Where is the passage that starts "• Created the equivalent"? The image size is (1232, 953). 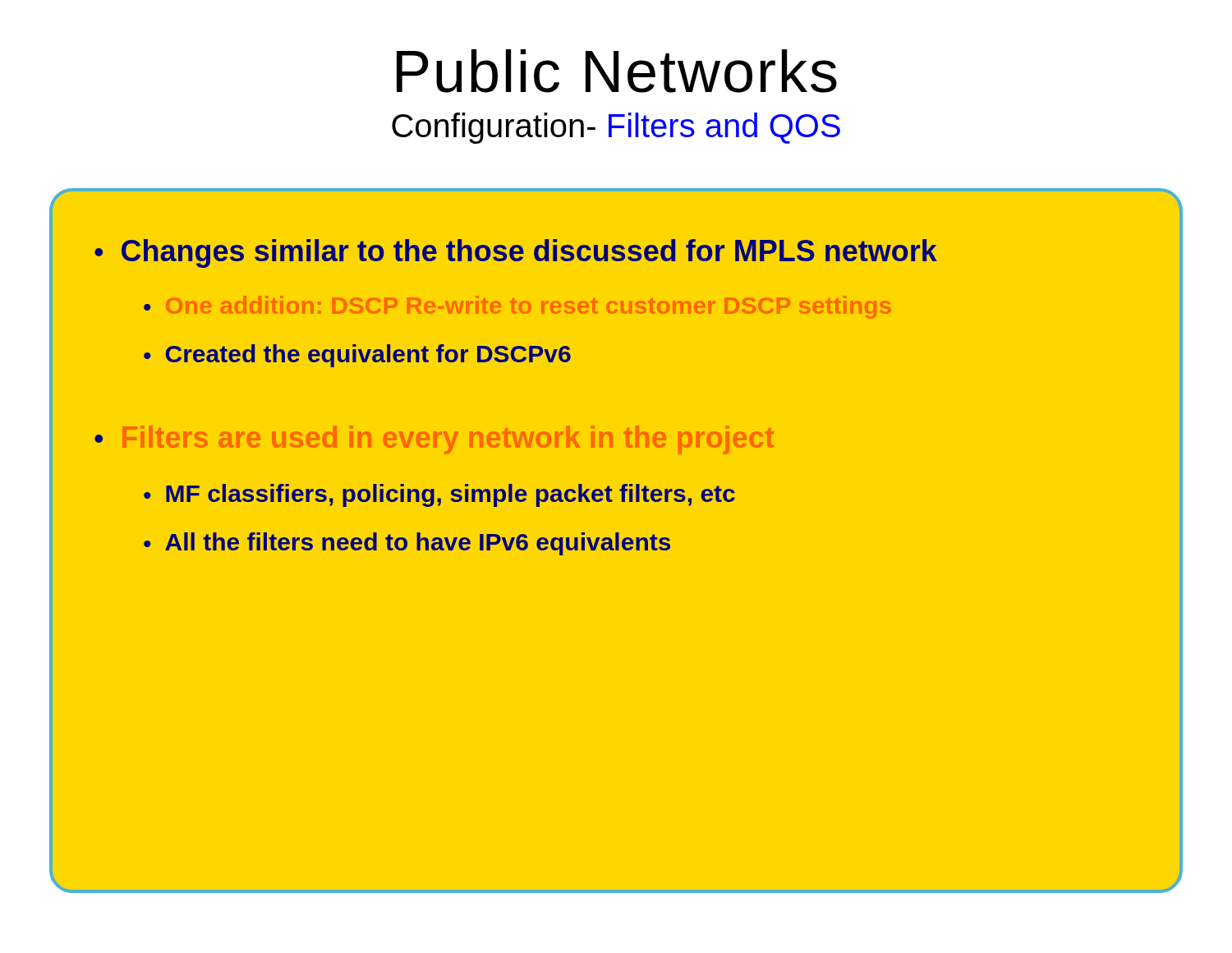pos(357,355)
